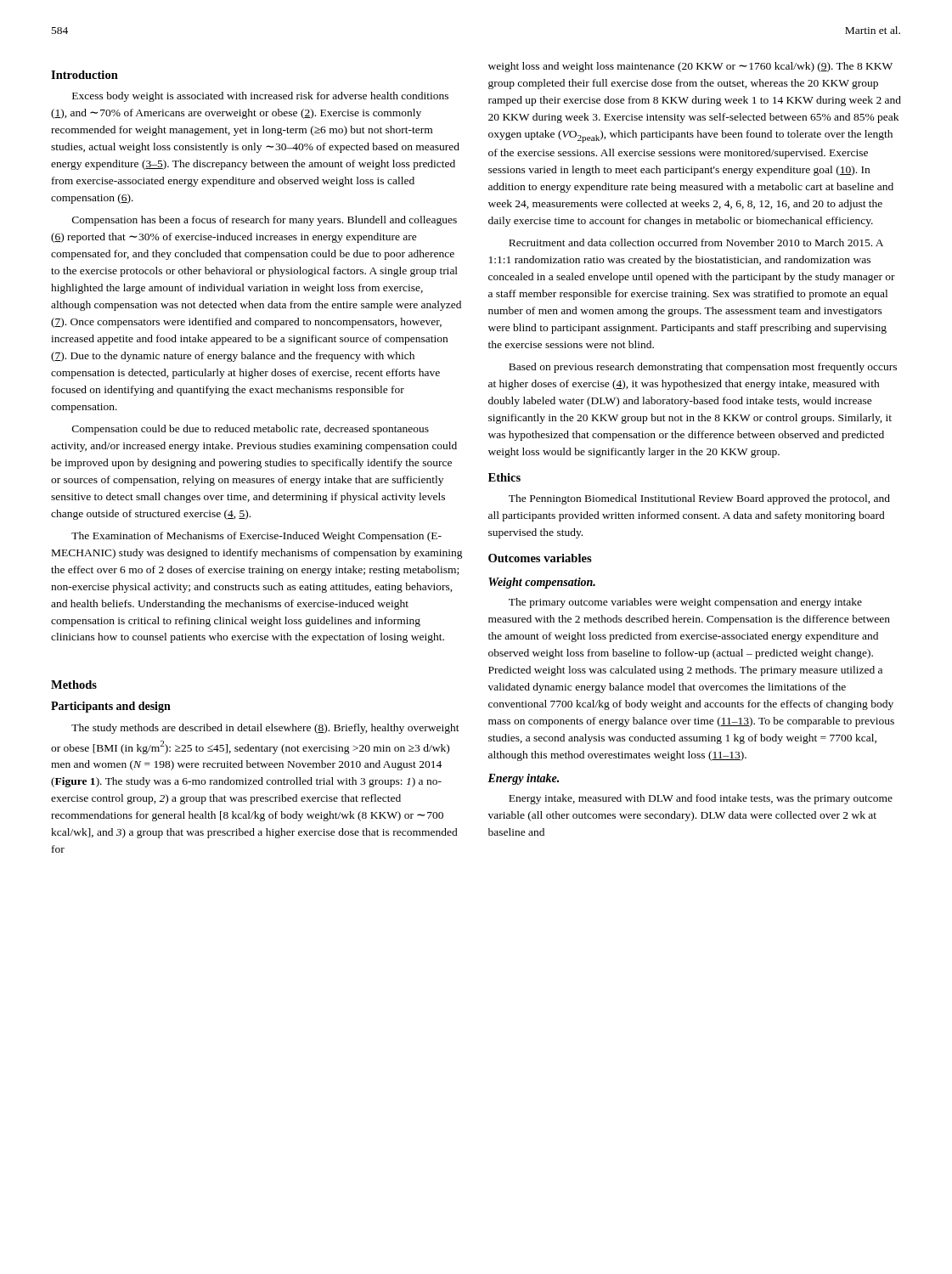Click on the section header containing "Outcomes variables"
The width and height of the screenshot is (952, 1274).
point(540,558)
